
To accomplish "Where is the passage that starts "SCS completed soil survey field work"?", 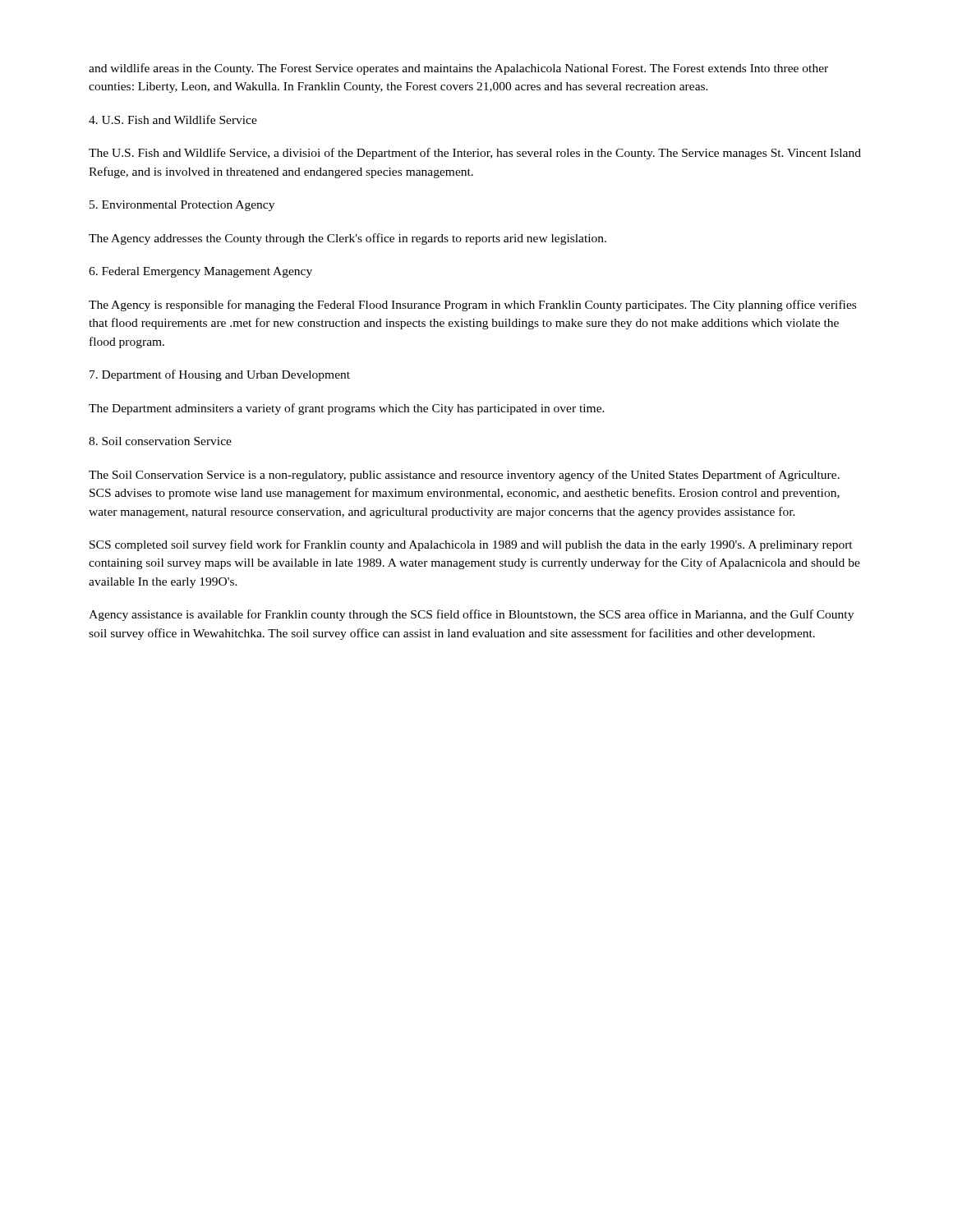I will [x=474, y=563].
